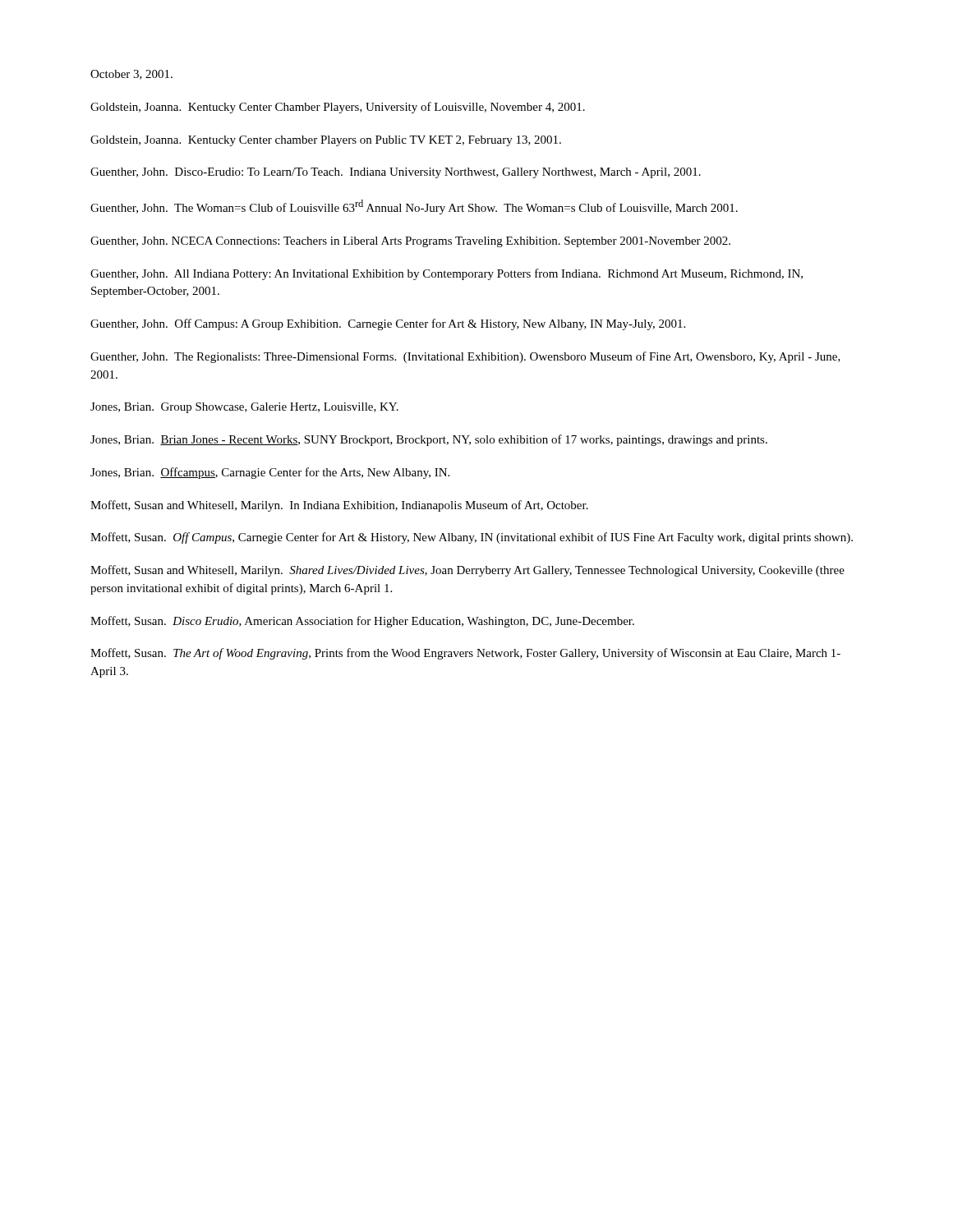Locate the text block starting "Guenther, John. NCECA Connections: Teachers in Liberal Arts"
The height and width of the screenshot is (1232, 953).
click(411, 240)
